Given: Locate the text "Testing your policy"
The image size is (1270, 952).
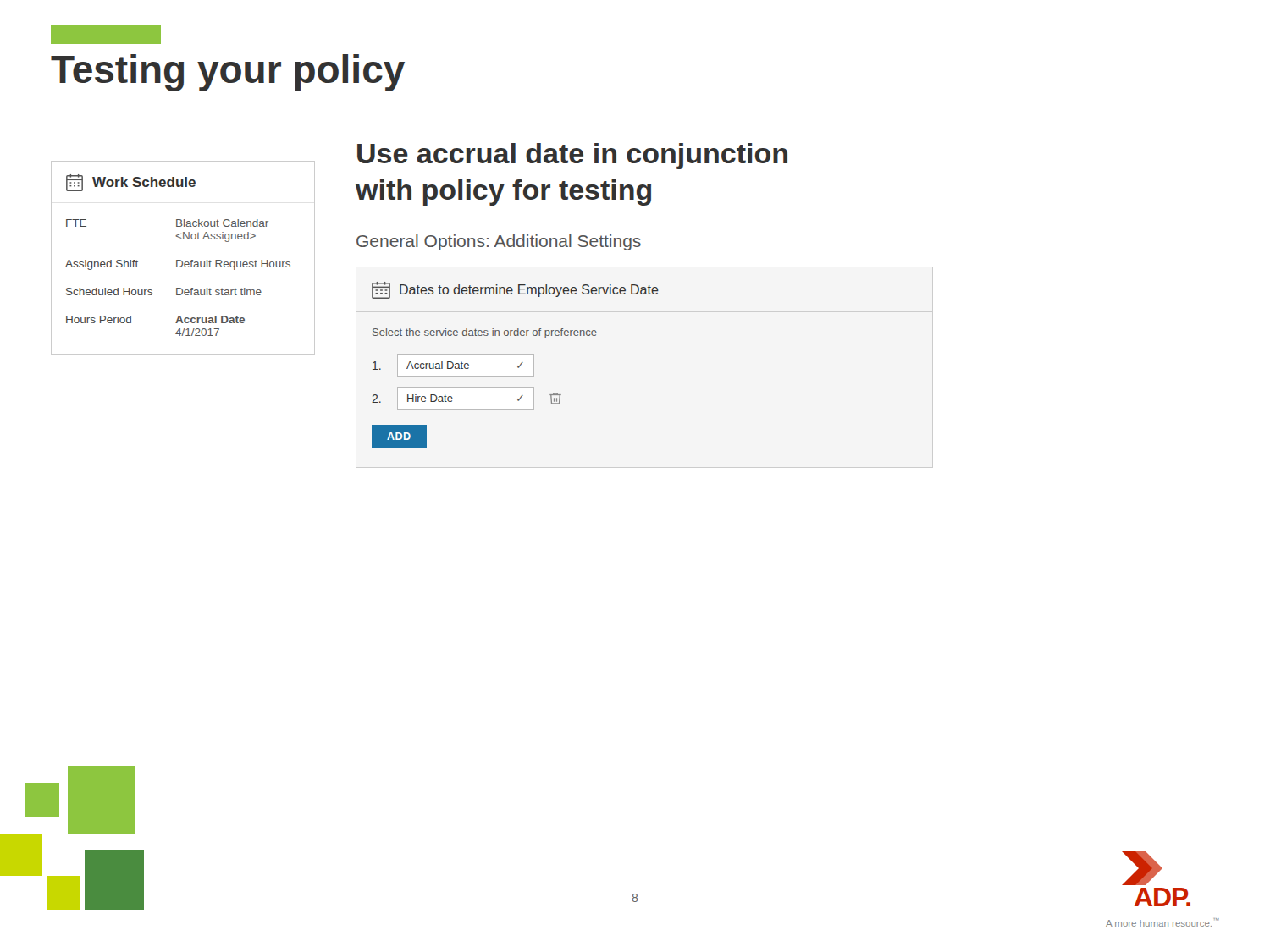Looking at the screenshot, I should pos(228,69).
